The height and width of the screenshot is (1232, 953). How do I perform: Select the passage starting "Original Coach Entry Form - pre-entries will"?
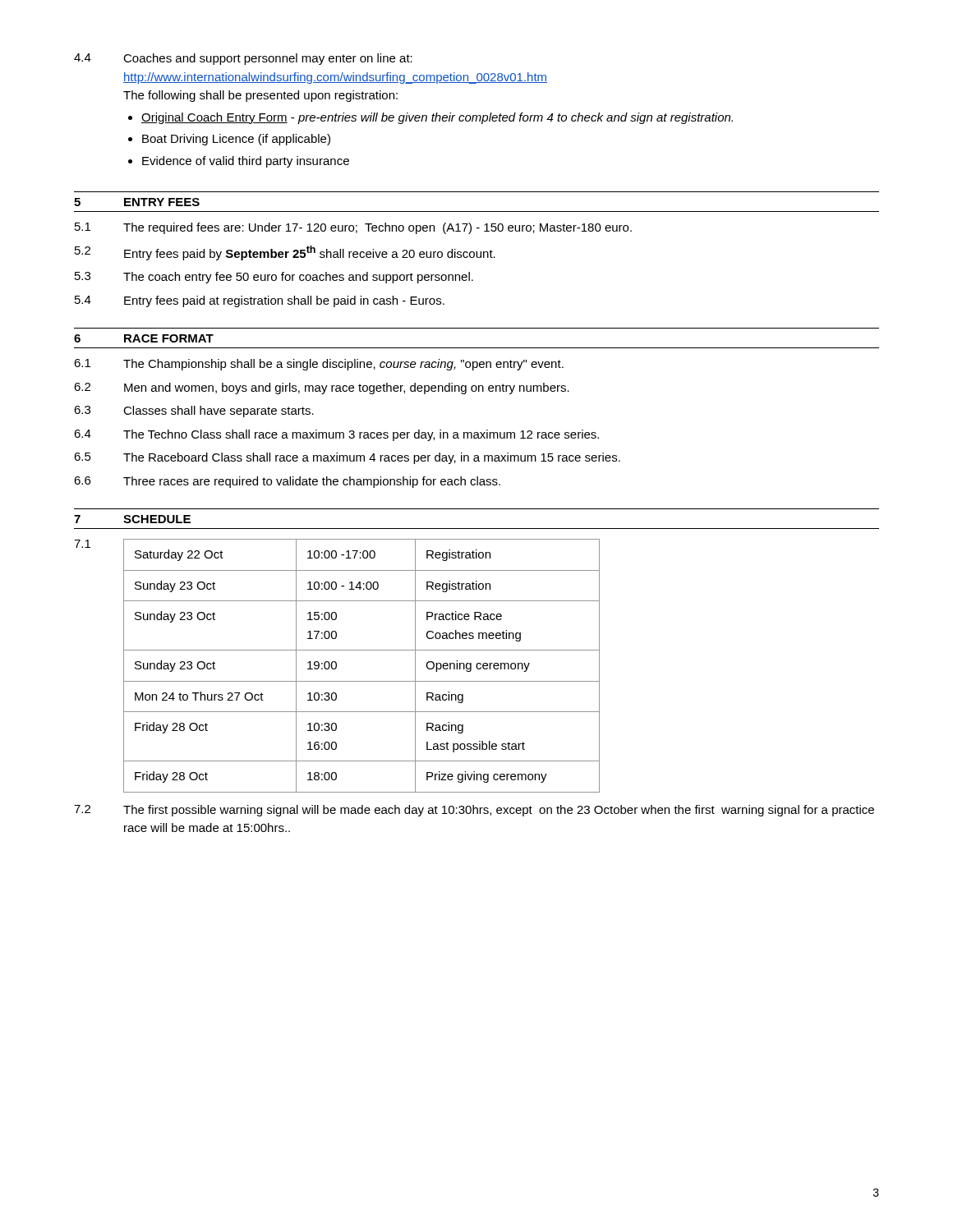[438, 117]
